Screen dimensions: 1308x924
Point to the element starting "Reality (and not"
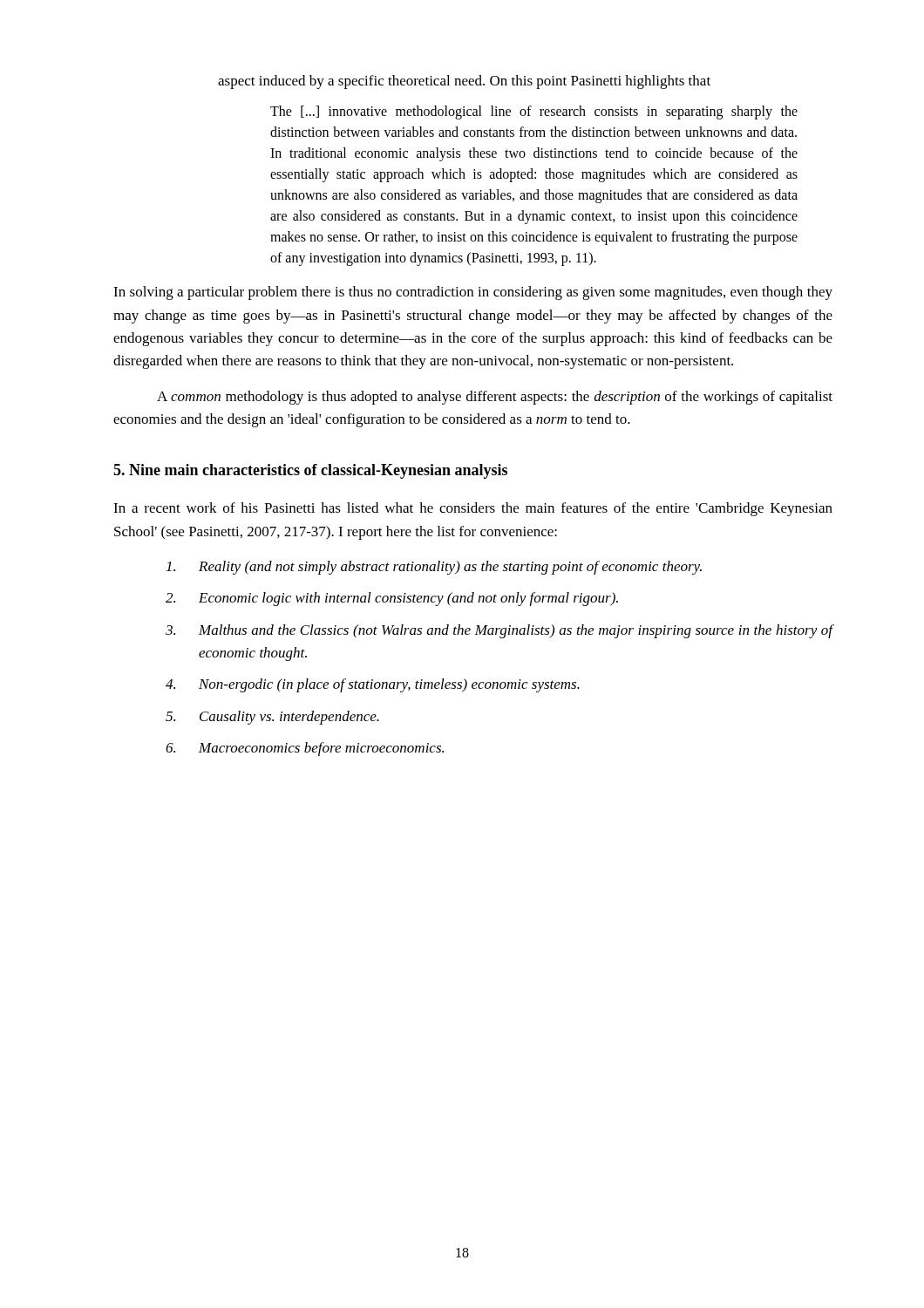coord(499,567)
